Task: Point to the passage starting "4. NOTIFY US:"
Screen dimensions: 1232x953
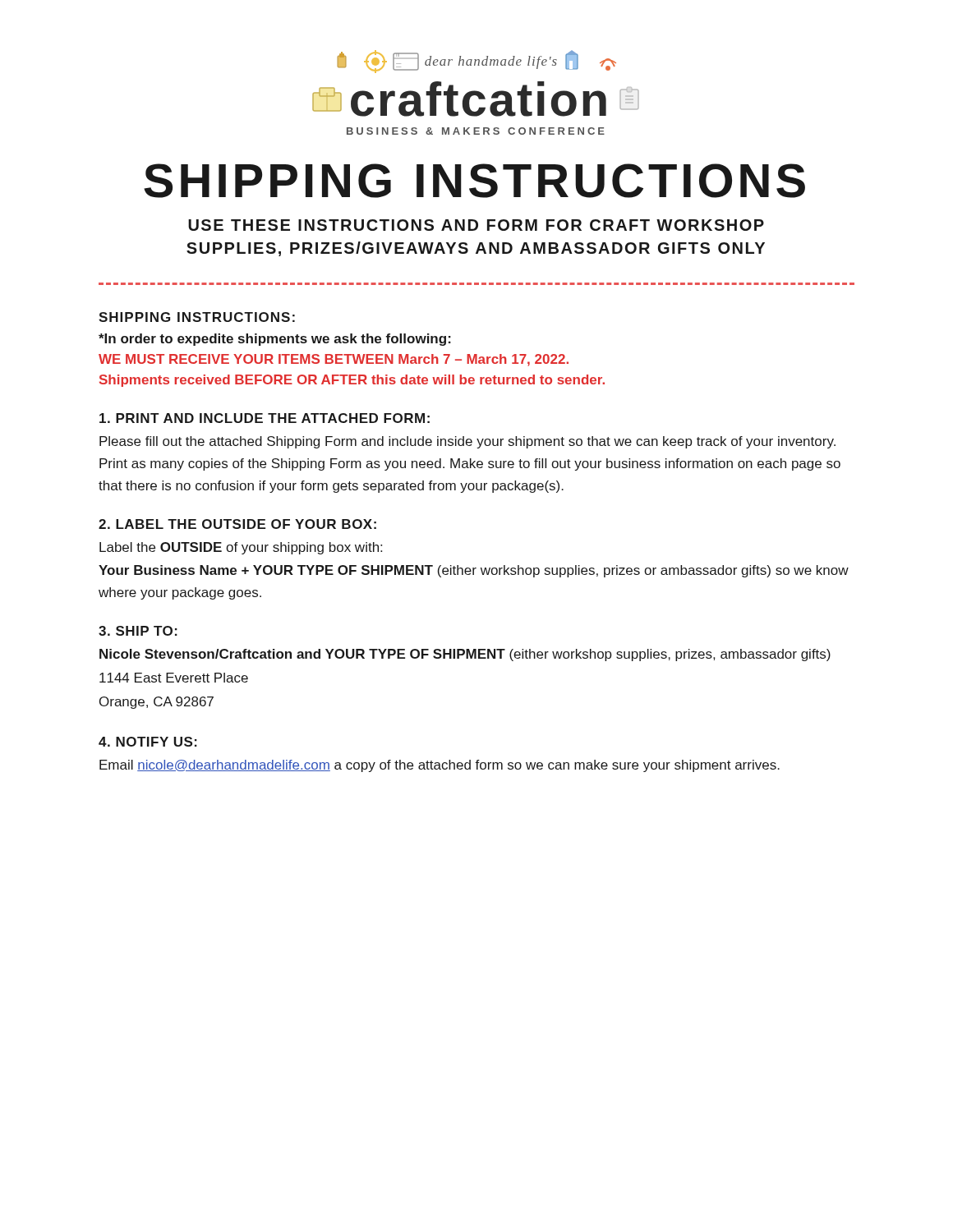Action: tap(148, 742)
